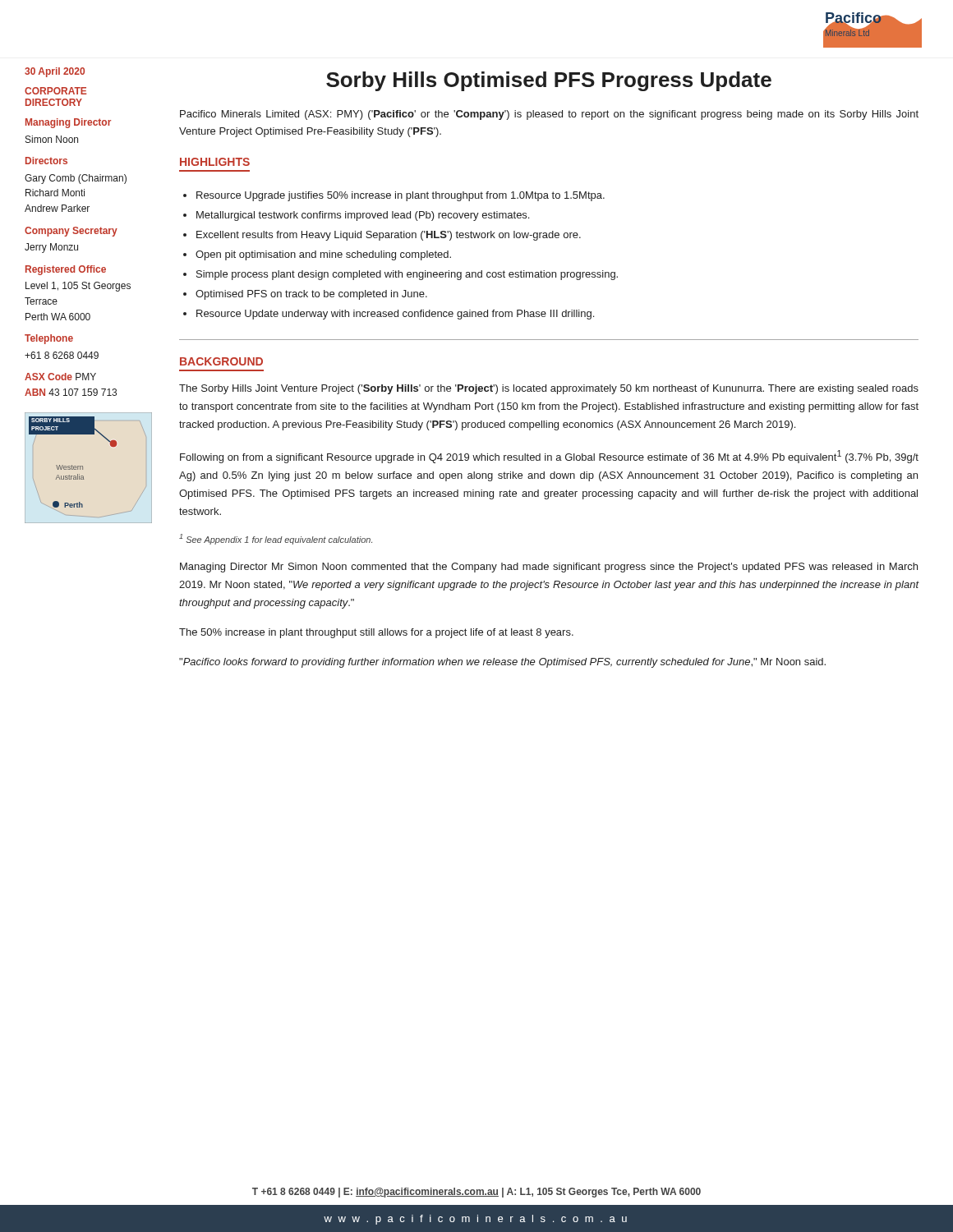953x1232 pixels.
Task: Select the map
Action: 88,467
